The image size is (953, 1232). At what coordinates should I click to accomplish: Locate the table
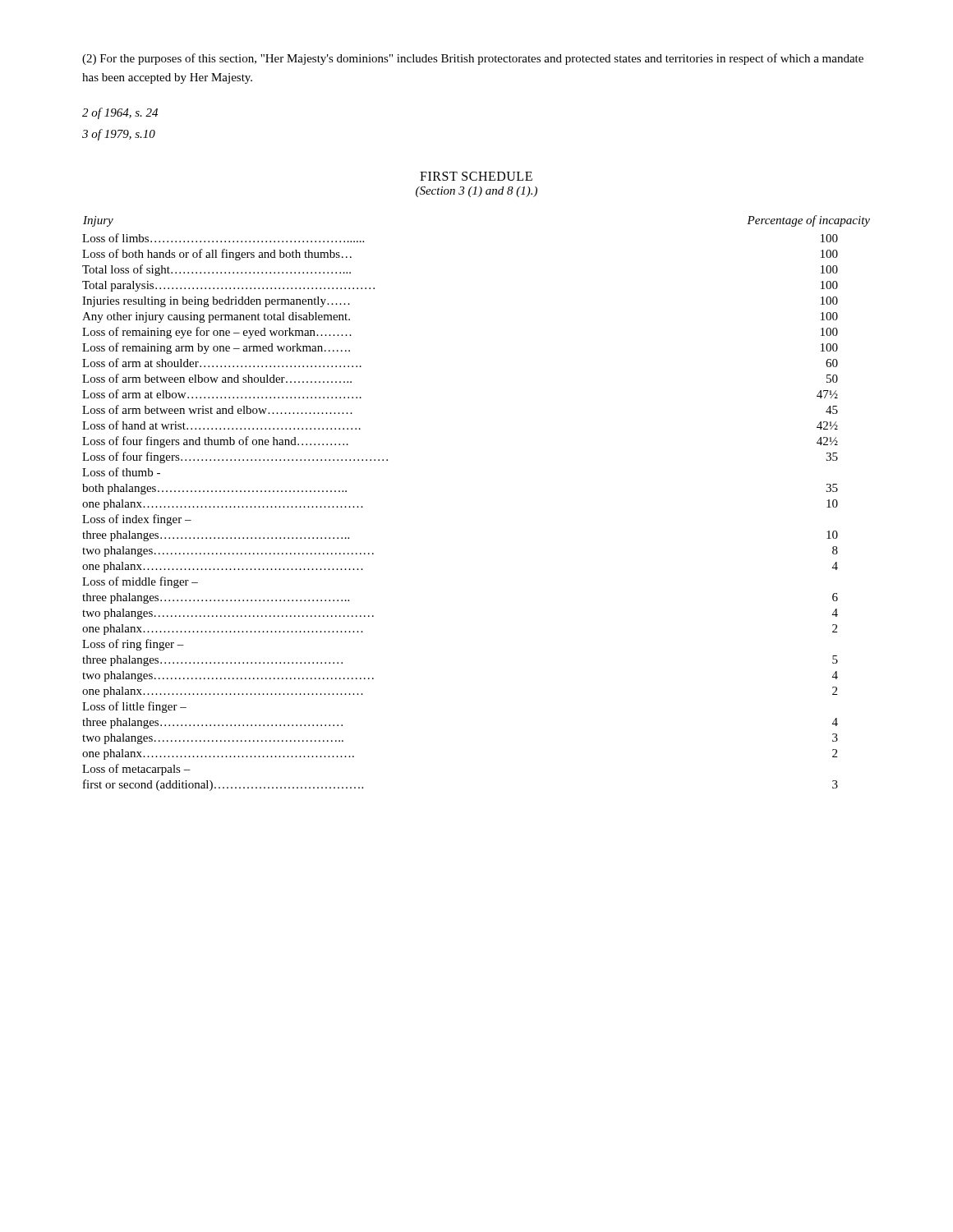pyautogui.click(x=476, y=503)
